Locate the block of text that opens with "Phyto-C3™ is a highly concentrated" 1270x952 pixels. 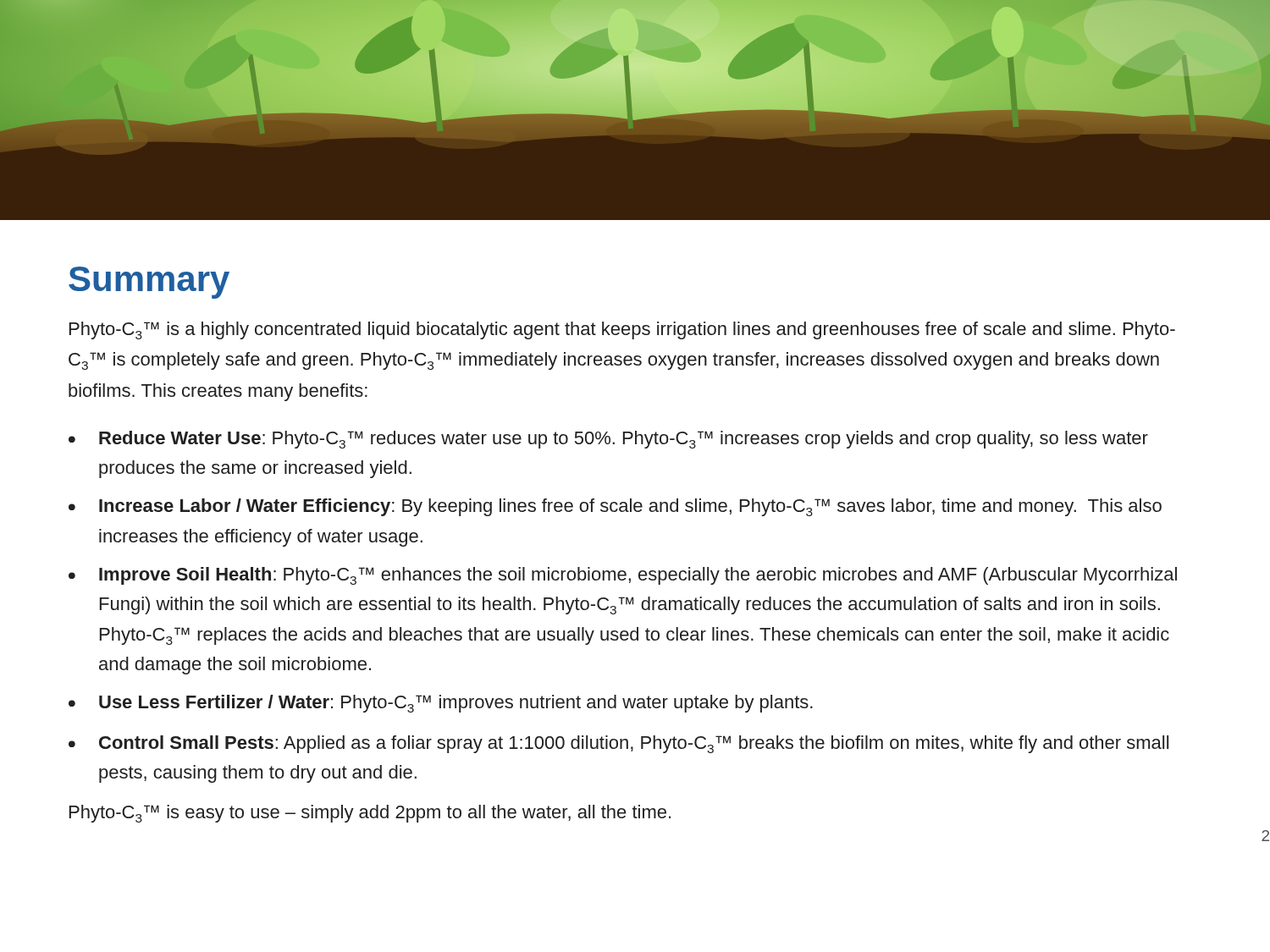[622, 359]
